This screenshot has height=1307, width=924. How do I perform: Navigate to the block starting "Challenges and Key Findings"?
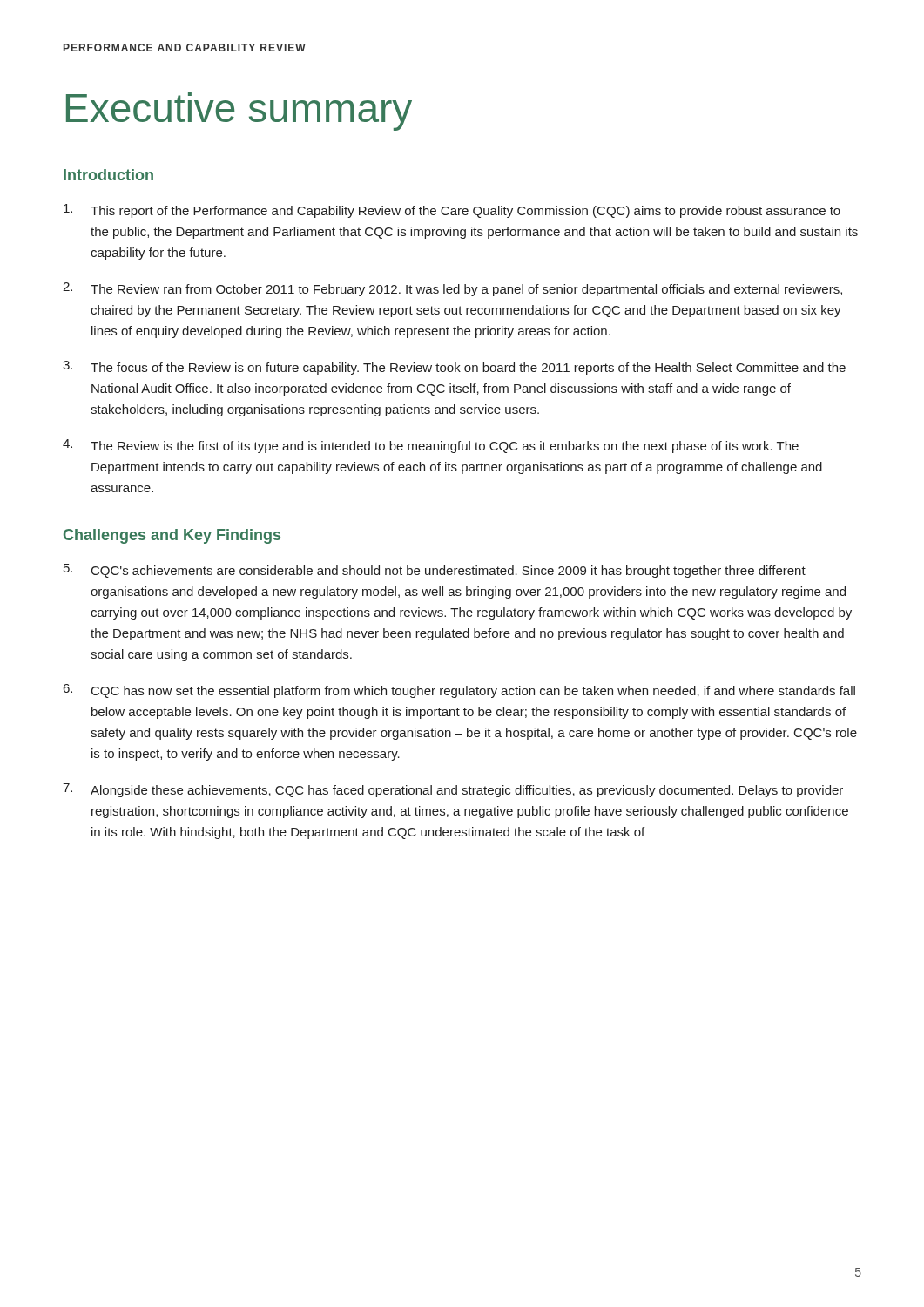pyautogui.click(x=172, y=535)
